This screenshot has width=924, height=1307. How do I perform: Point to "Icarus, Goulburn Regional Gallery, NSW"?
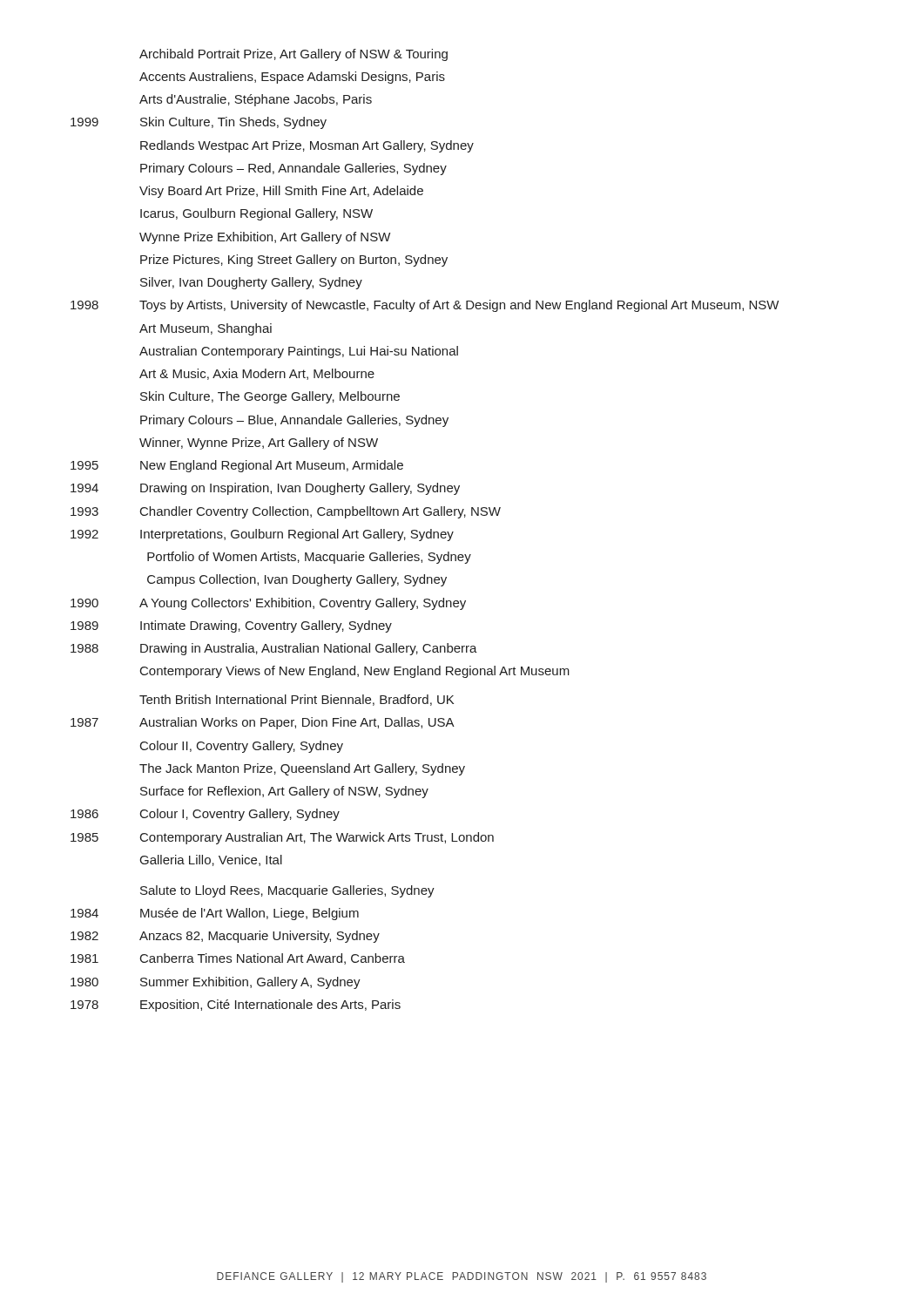click(256, 213)
